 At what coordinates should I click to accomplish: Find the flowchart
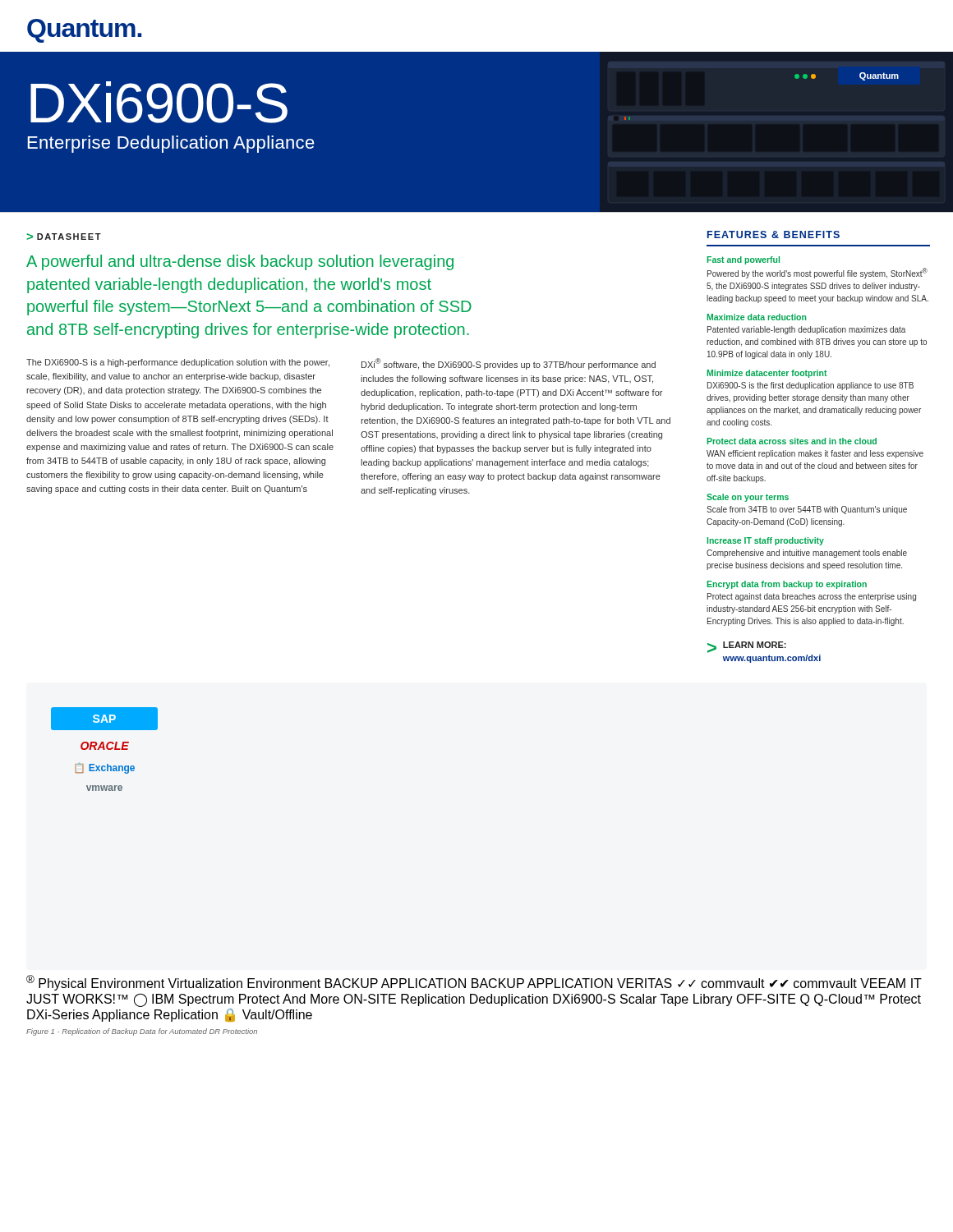(476, 844)
